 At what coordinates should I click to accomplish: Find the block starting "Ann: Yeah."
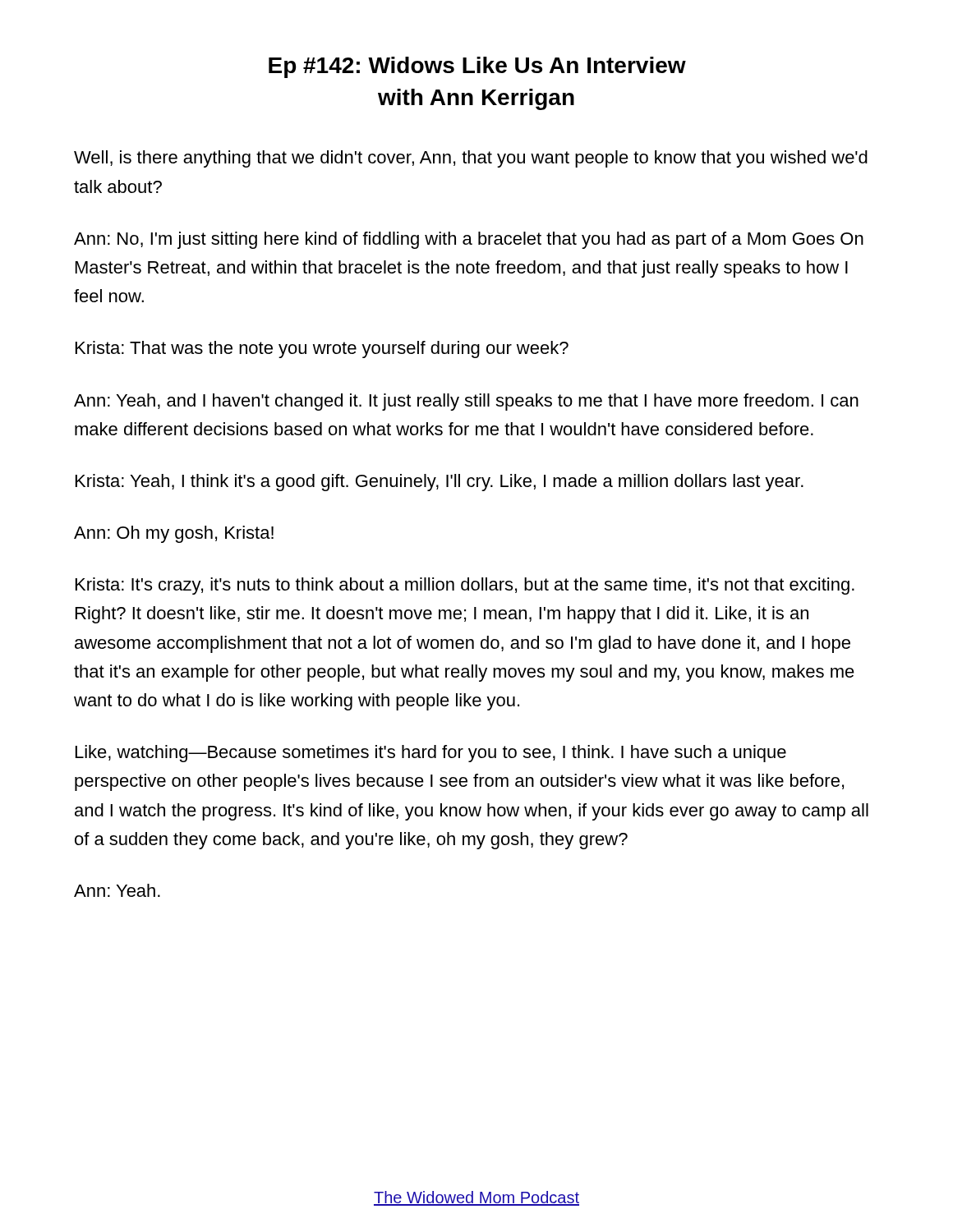pyautogui.click(x=118, y=891)
